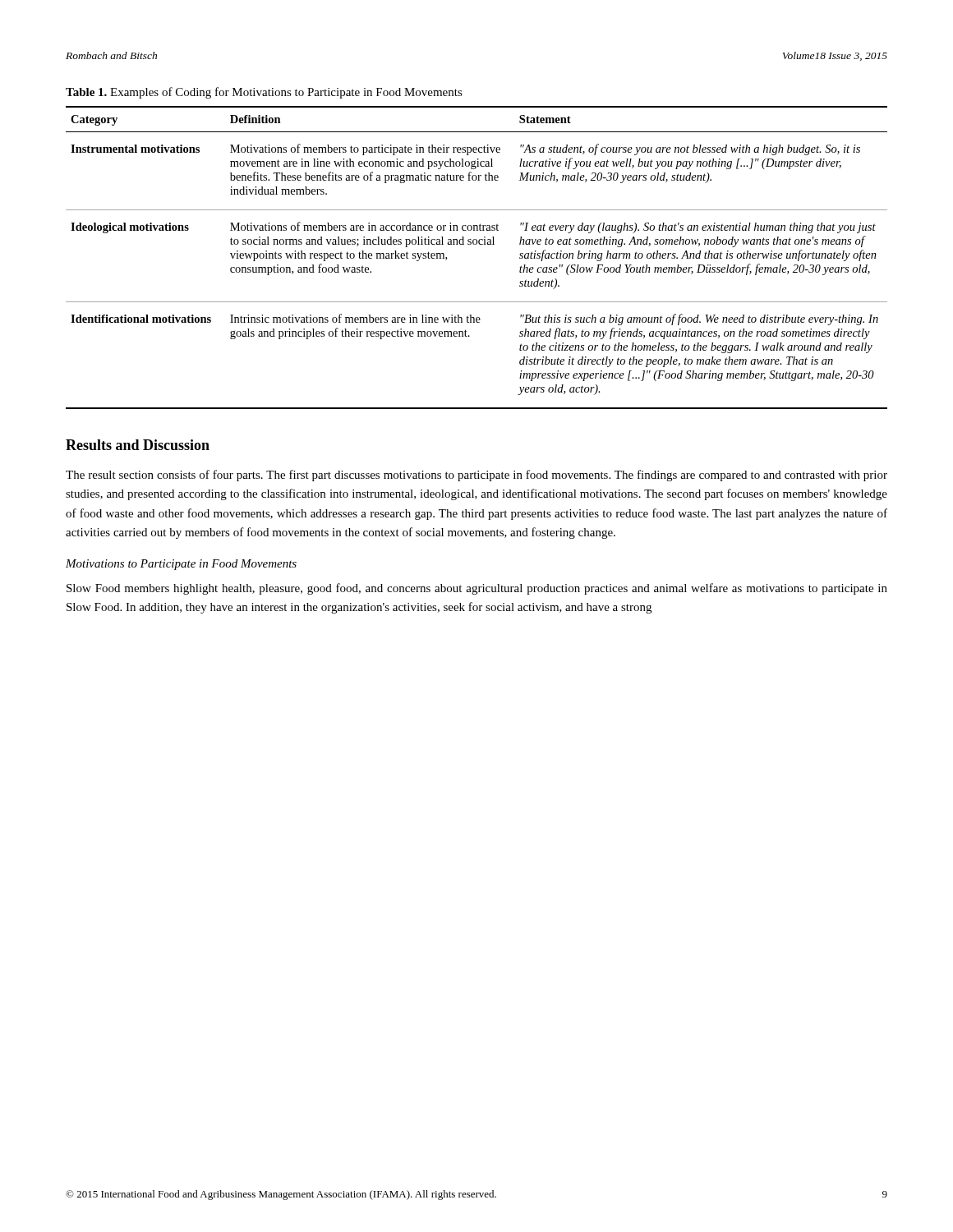Point to the element starting "Slow Food members"

[476, 598]
